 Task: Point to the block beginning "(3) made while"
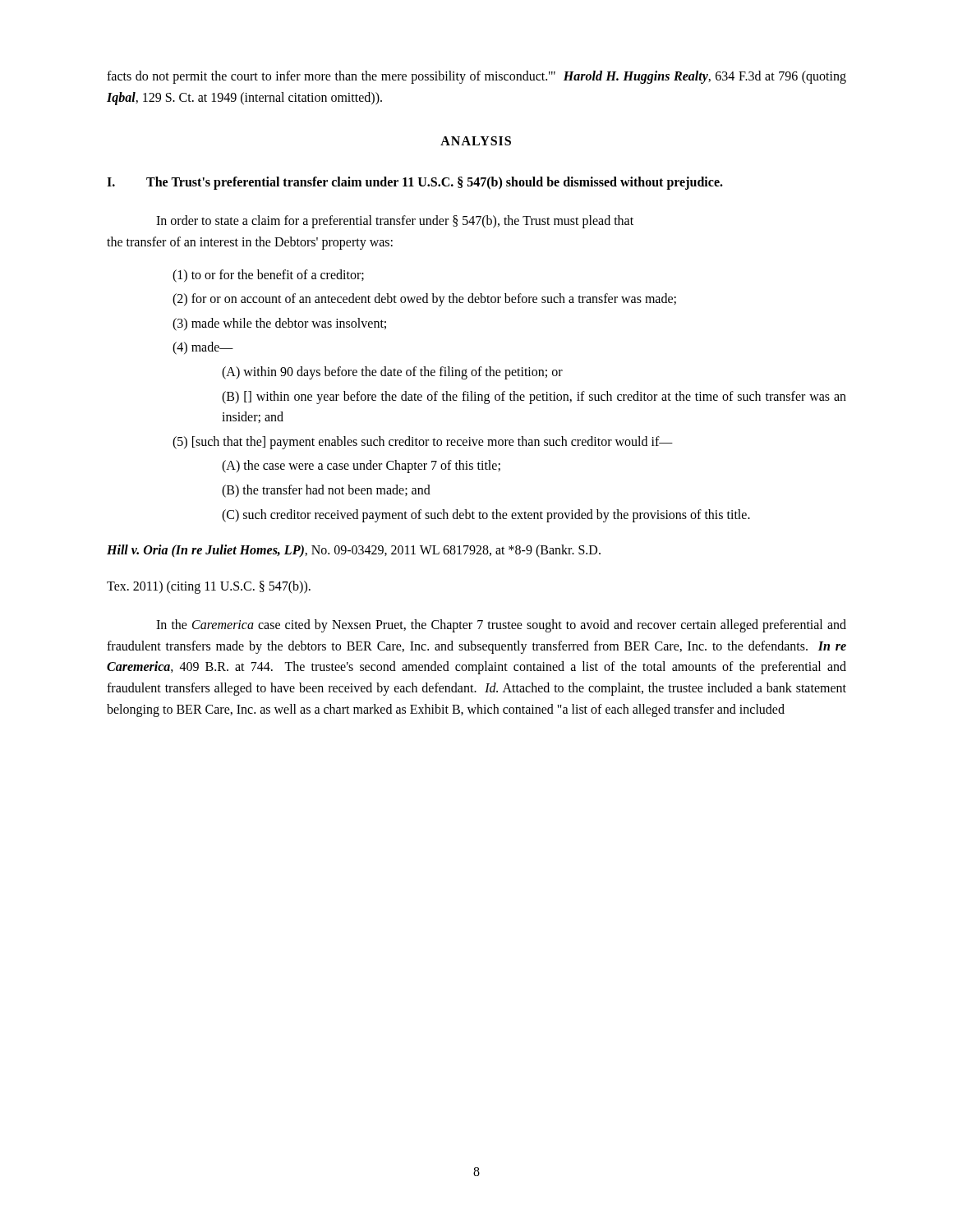tap(280, 323)
